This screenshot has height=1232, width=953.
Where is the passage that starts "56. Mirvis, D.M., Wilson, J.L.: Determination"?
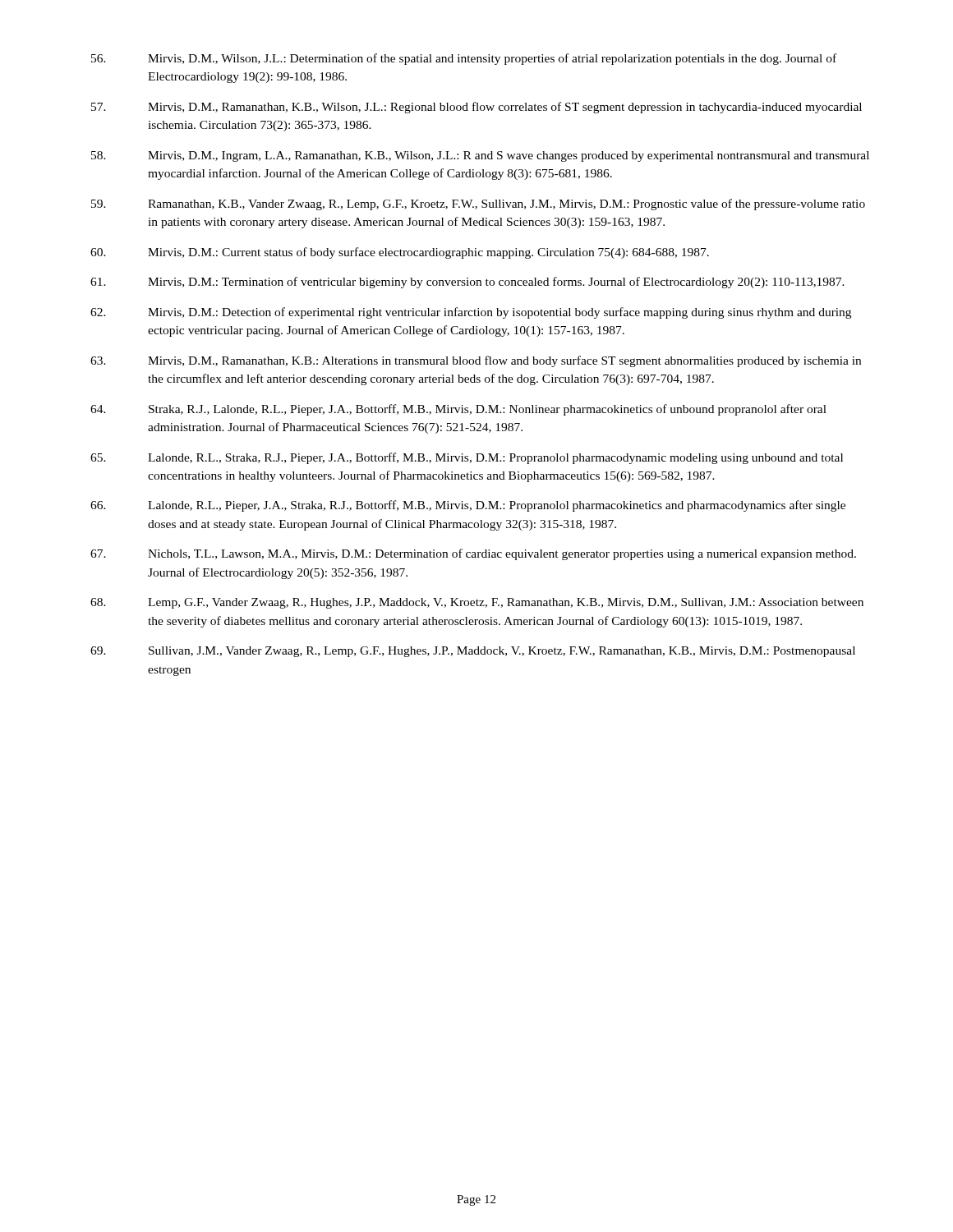[x=481, y=68]
